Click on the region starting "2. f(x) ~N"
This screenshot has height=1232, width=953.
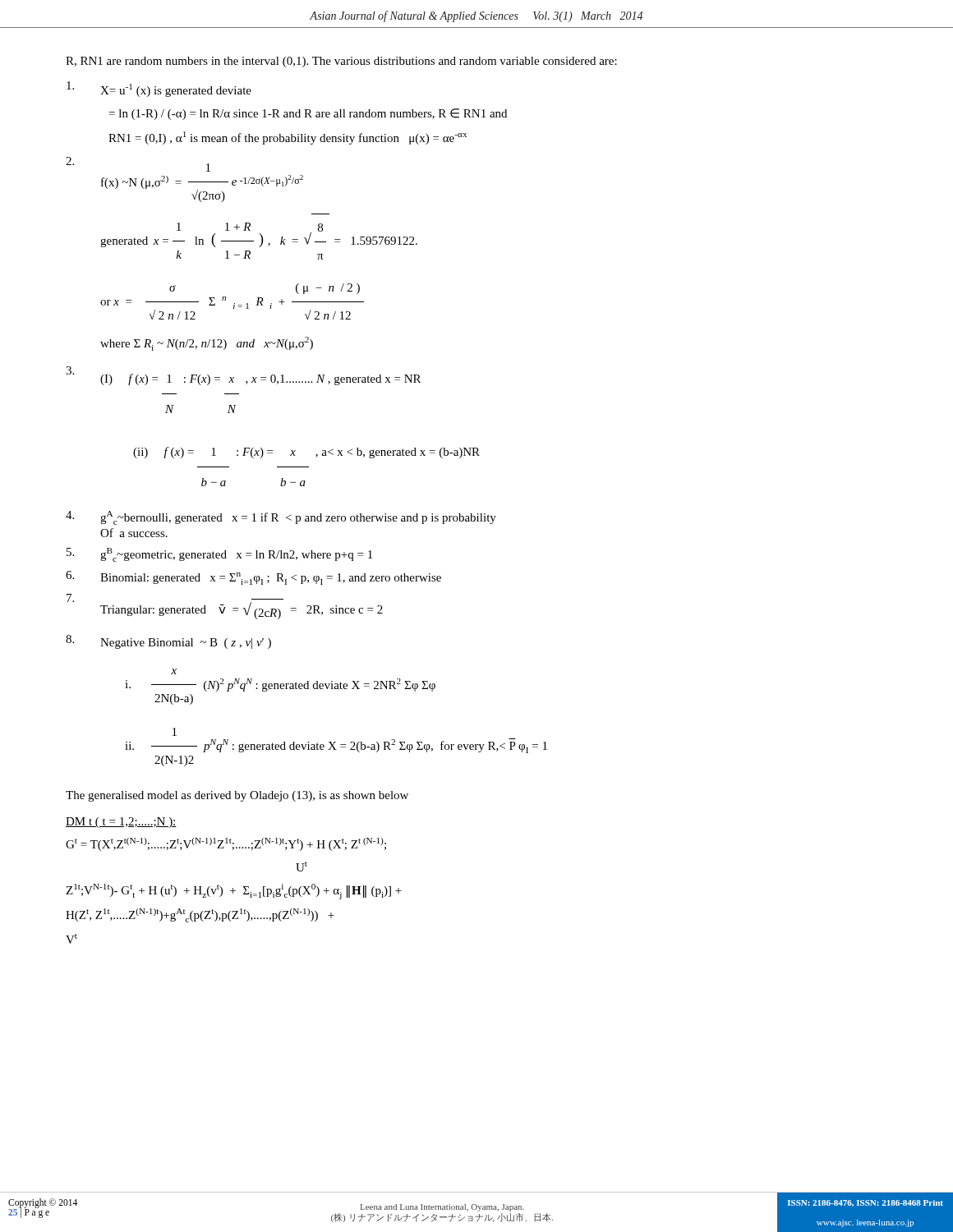242,254
